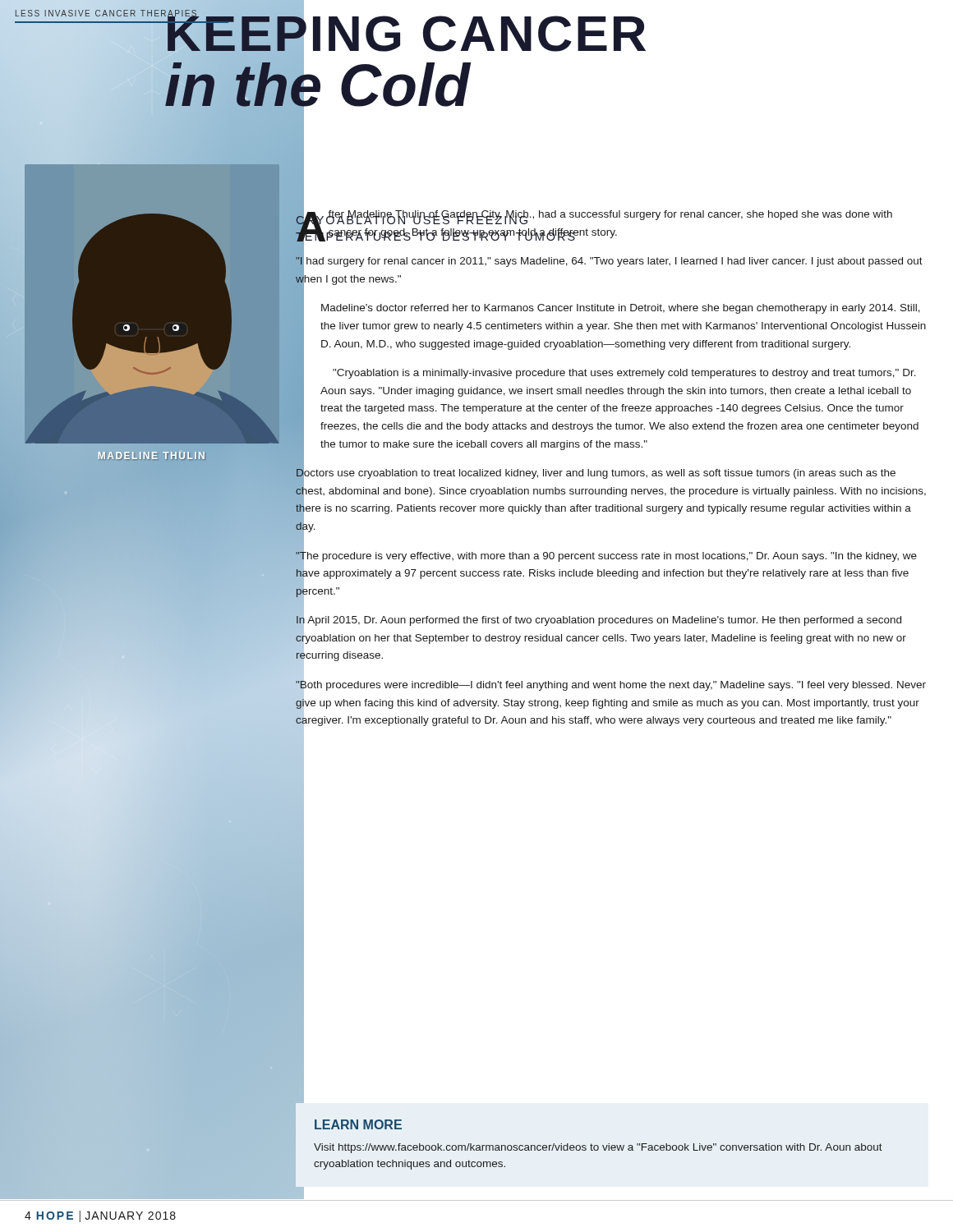Point to the block starting "Madeline's doctor referred her"
953x1232 pixels.
coord(623,326)
